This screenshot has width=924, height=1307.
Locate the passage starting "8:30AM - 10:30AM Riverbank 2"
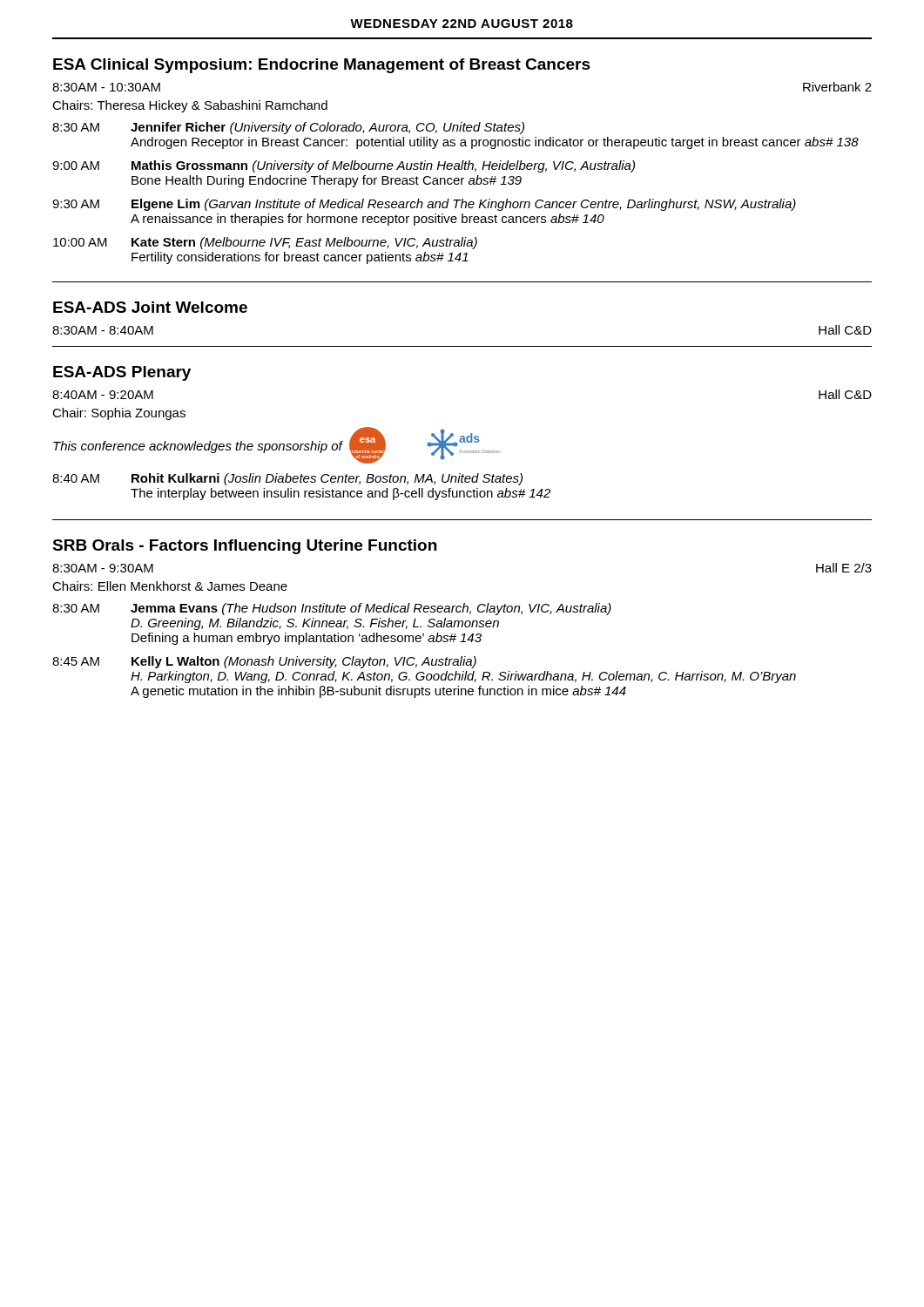[113, 87]
